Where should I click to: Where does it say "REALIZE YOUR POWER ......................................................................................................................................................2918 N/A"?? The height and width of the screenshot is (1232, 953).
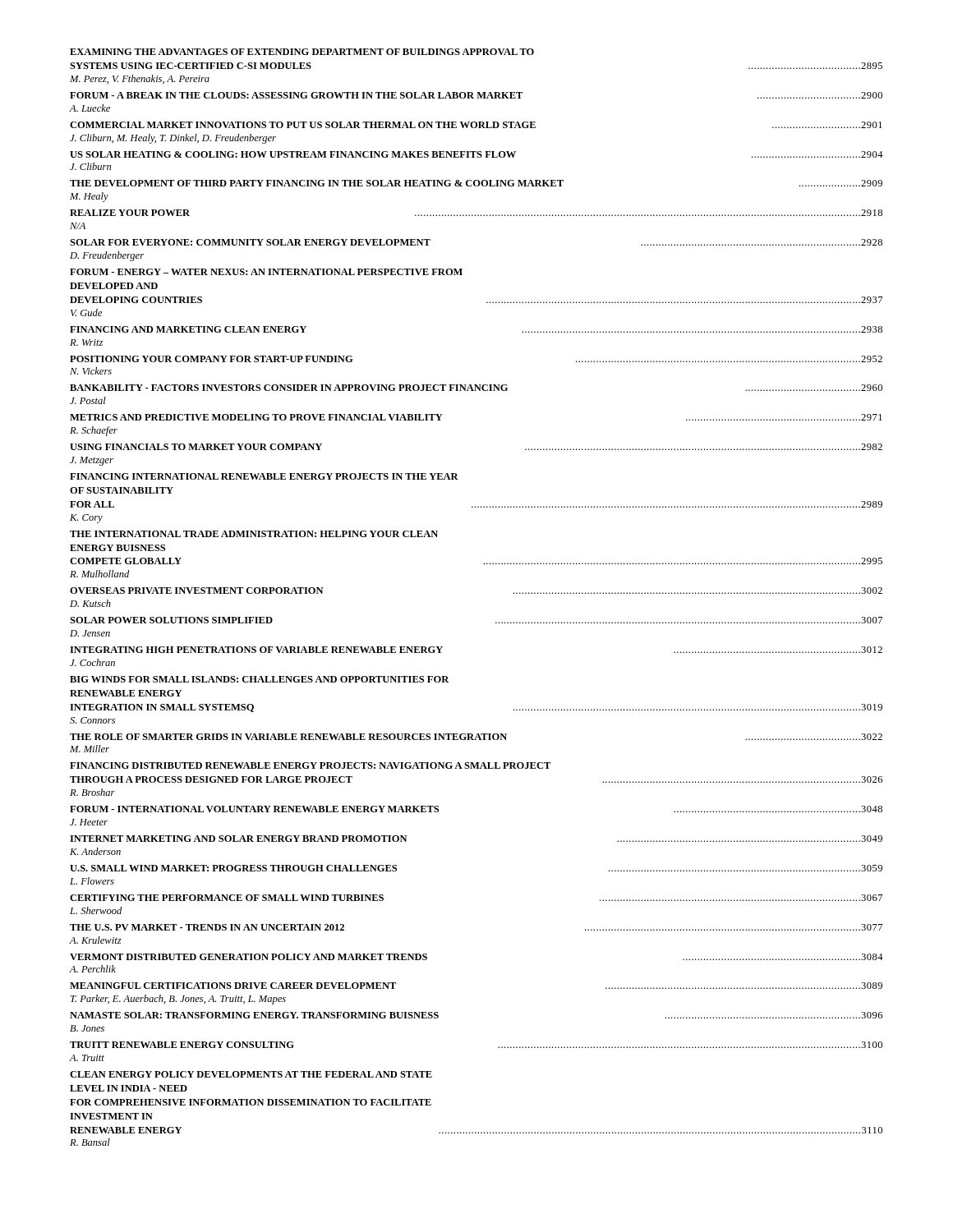click(x=476, y=219)
